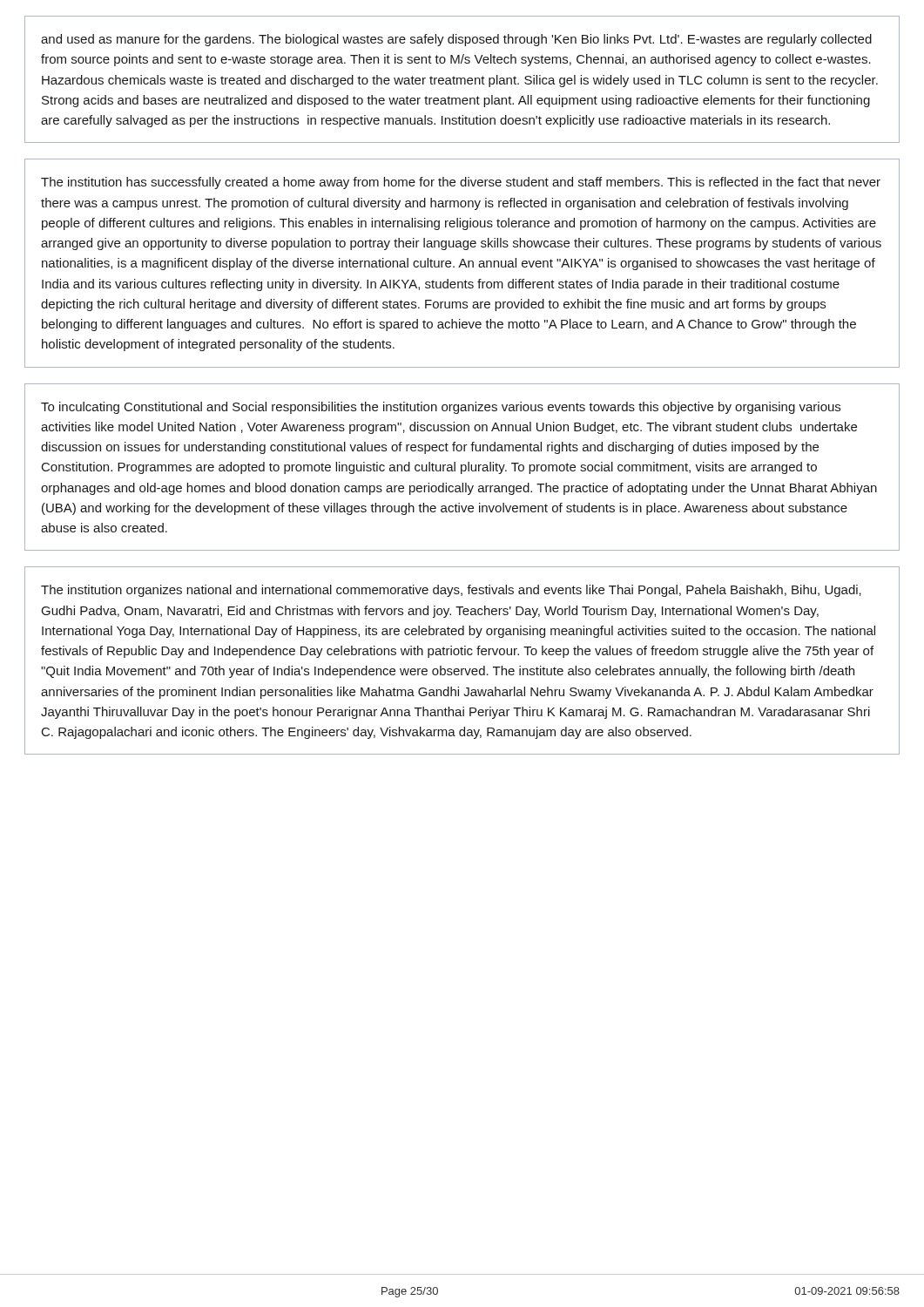Click the passage that begins "The institution organizes"
This screenshot has width=924, height=1307.
point(459,661)
